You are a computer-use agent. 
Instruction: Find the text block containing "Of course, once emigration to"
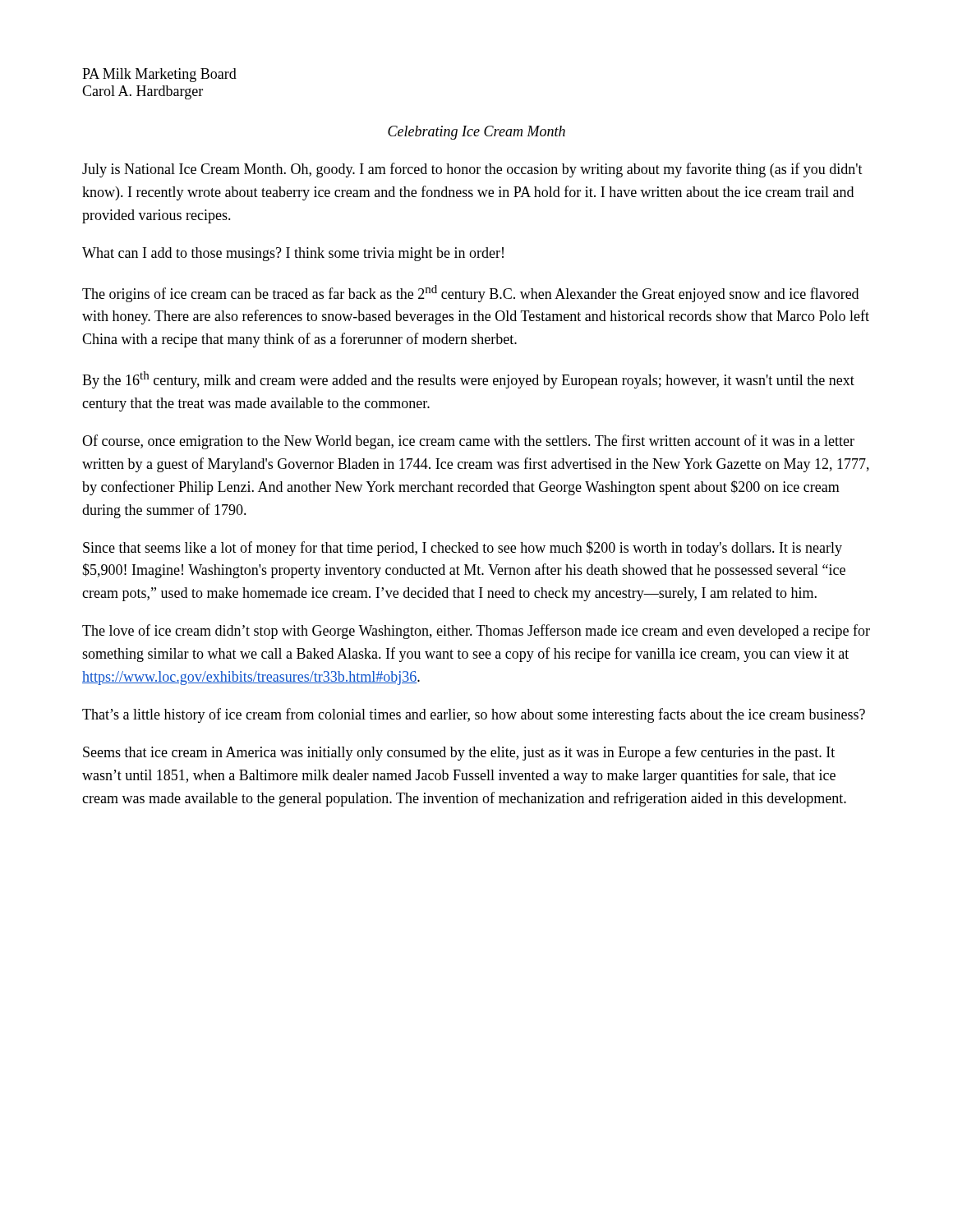point(476,476)
